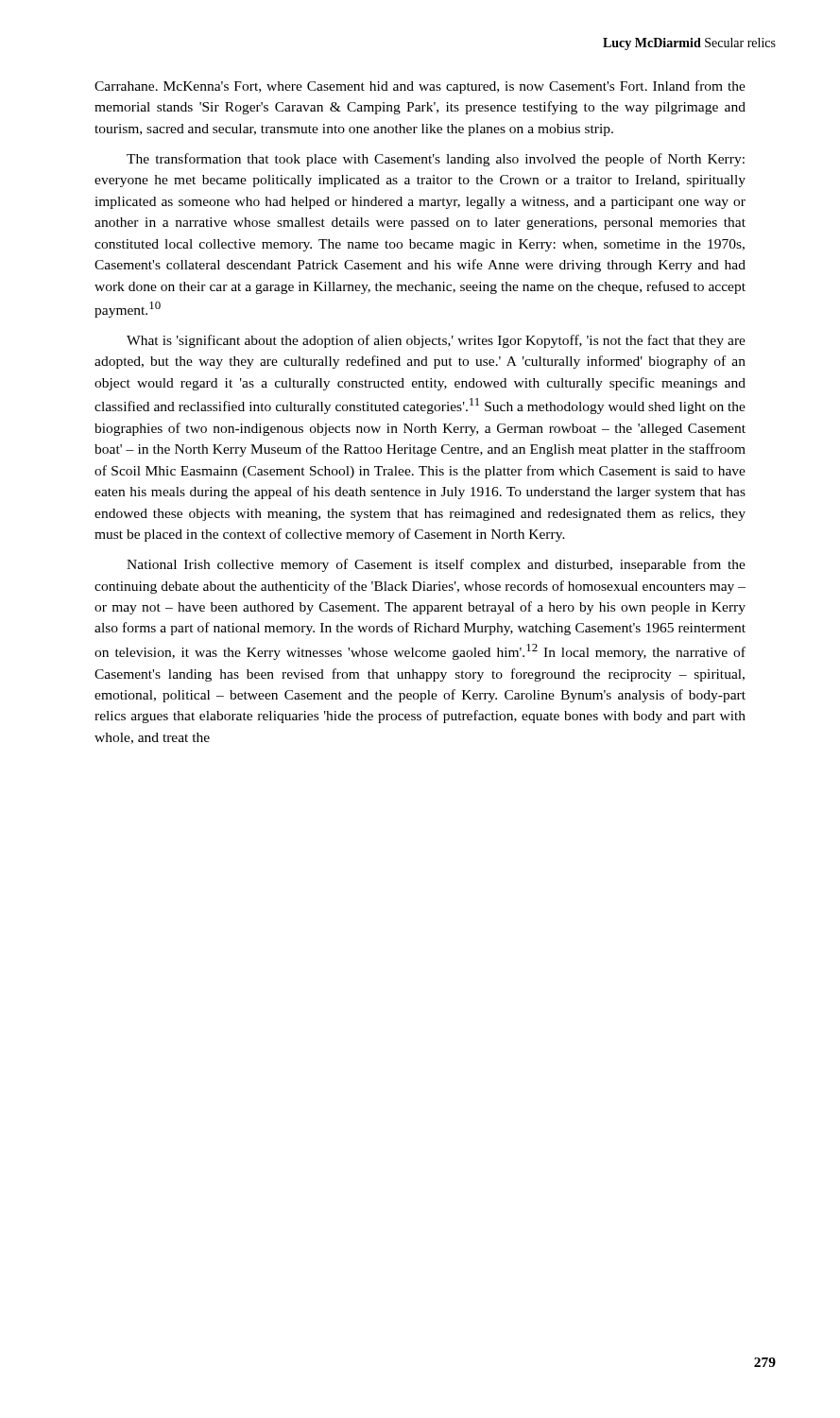The image size is (840, 1418).
Task: Click on the element starting "The transformation that took place with"
Action: point(420,235)
